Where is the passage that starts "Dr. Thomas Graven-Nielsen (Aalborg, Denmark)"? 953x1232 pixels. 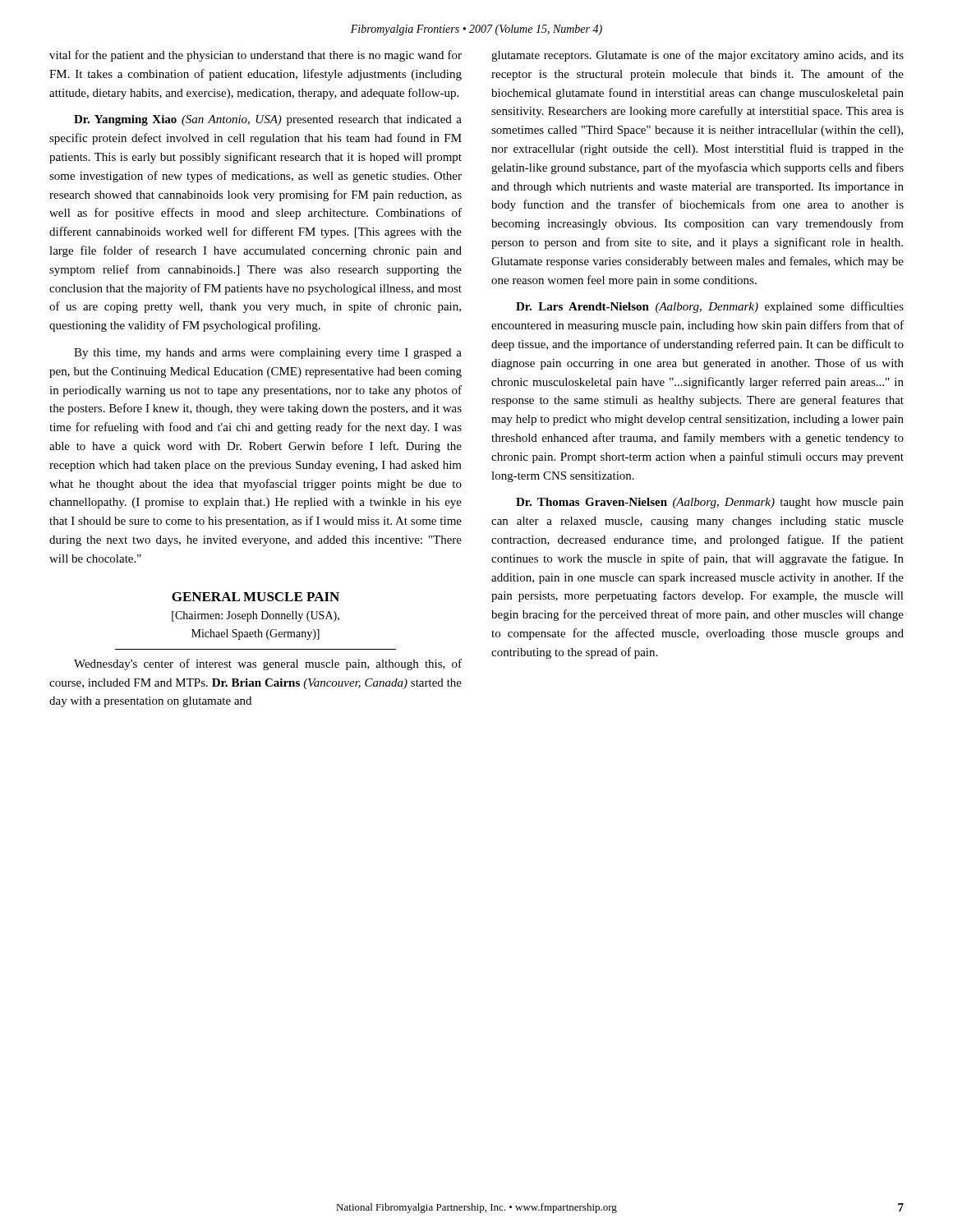click(698, 577)
